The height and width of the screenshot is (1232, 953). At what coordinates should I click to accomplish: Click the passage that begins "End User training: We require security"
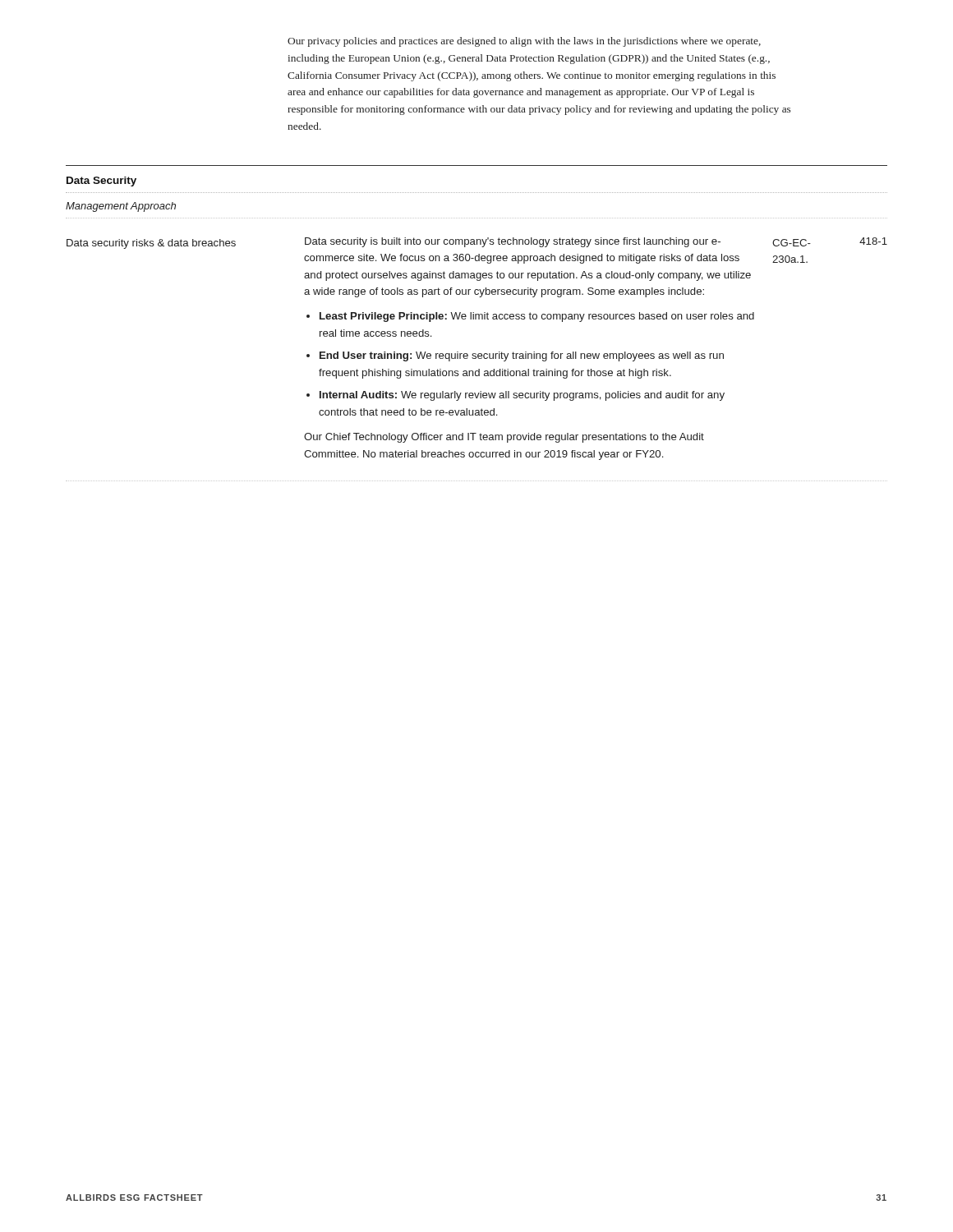tap(522, 364)
